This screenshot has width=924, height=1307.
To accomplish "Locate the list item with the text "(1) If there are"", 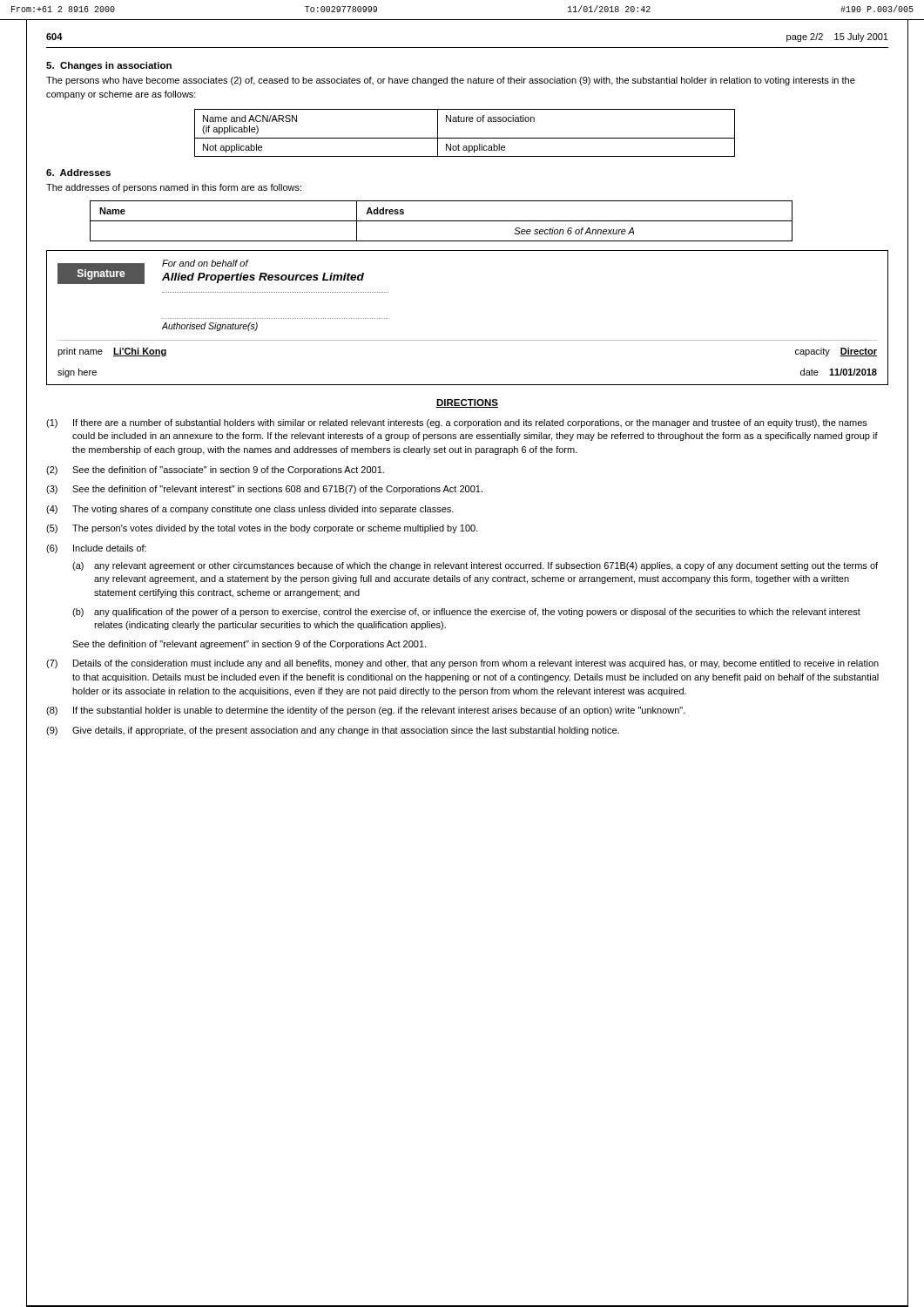I will tap(467, 437).
